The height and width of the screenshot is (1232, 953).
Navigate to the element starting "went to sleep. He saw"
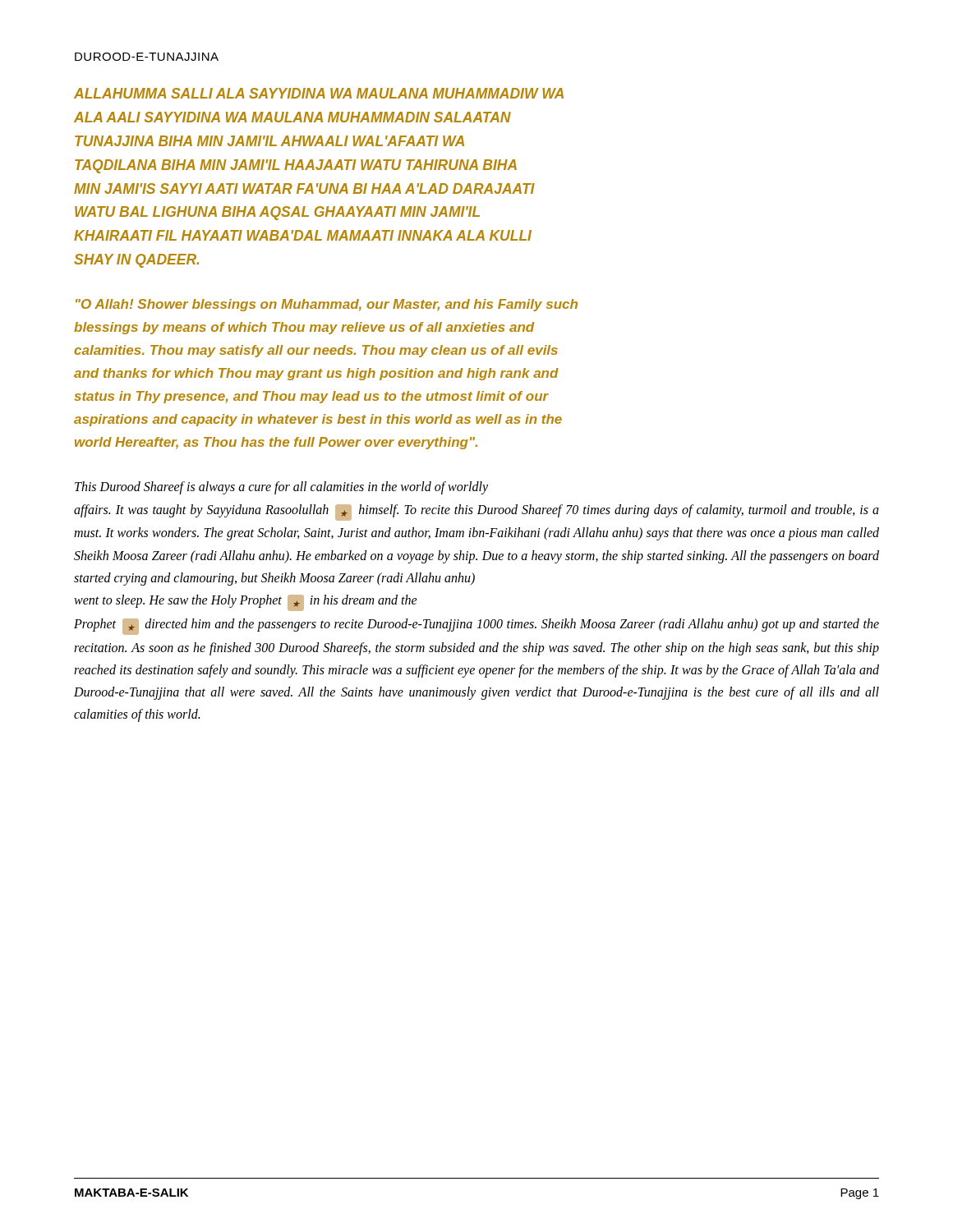coord(245,601)
